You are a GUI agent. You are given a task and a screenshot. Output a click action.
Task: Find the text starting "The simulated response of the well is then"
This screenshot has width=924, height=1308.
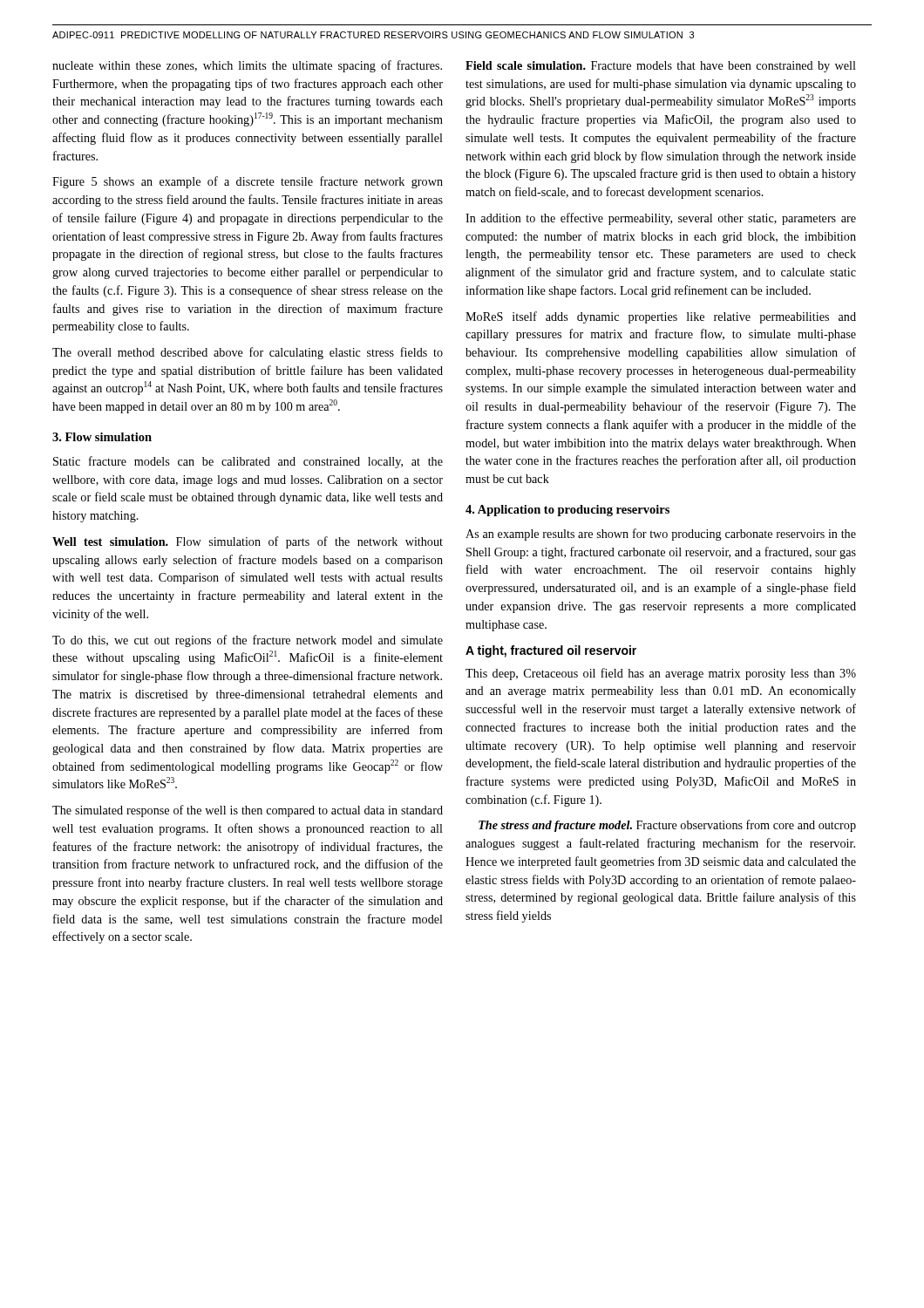248,874
